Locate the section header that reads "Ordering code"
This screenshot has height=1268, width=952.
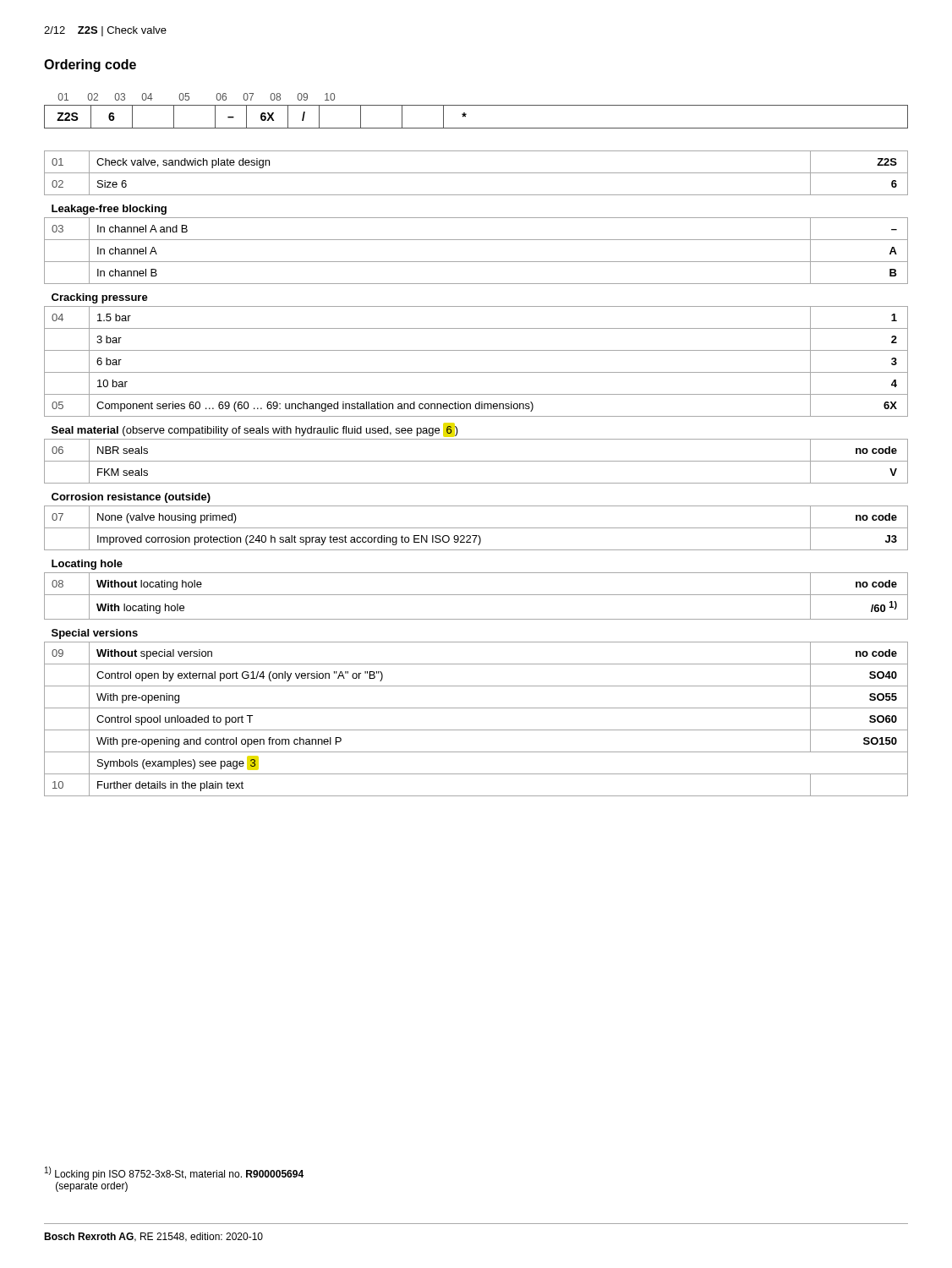[x=90, y=65]
